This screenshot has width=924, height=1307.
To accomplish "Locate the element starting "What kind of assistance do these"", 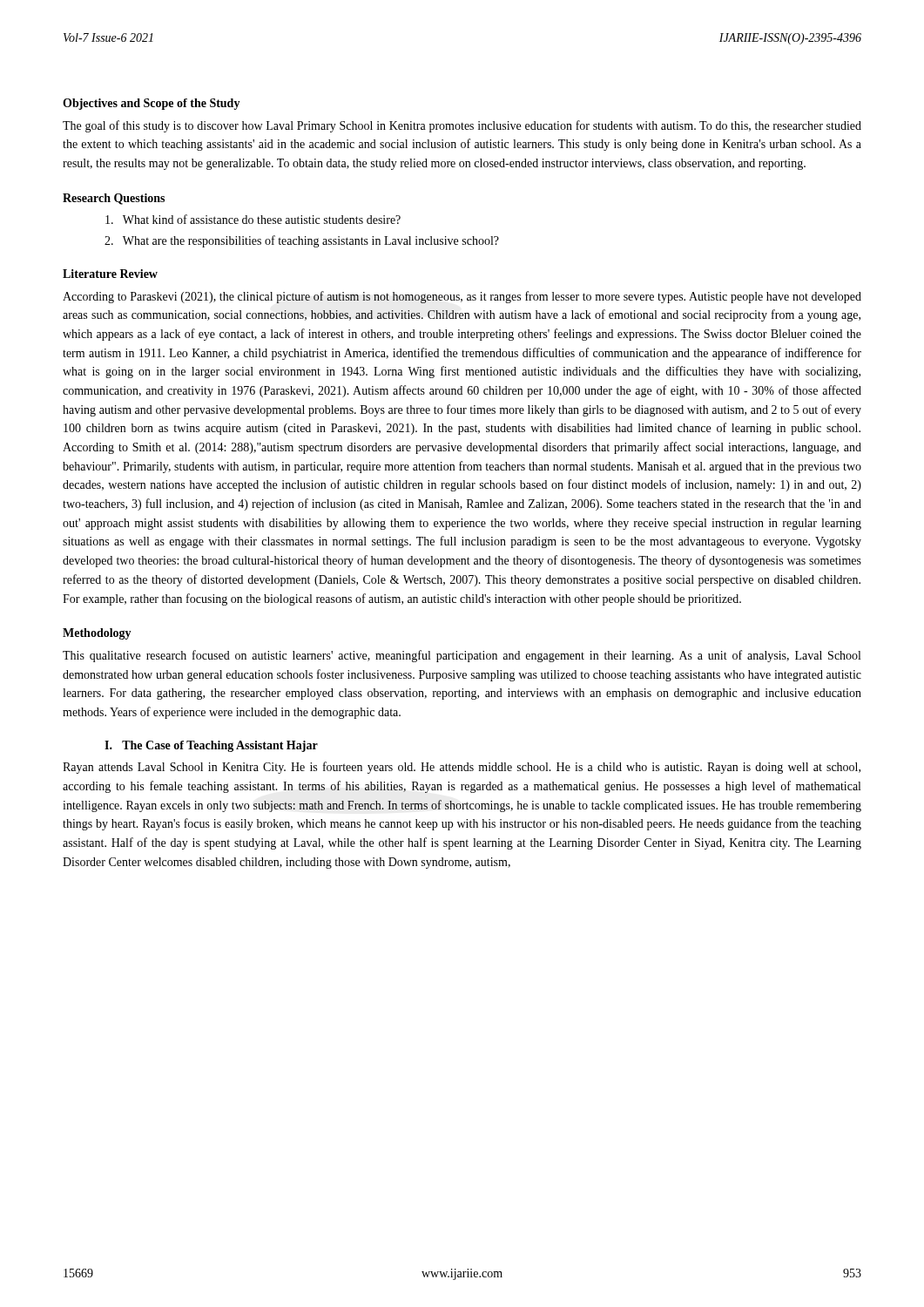I will pyautogui.click(x=253, y=220).
